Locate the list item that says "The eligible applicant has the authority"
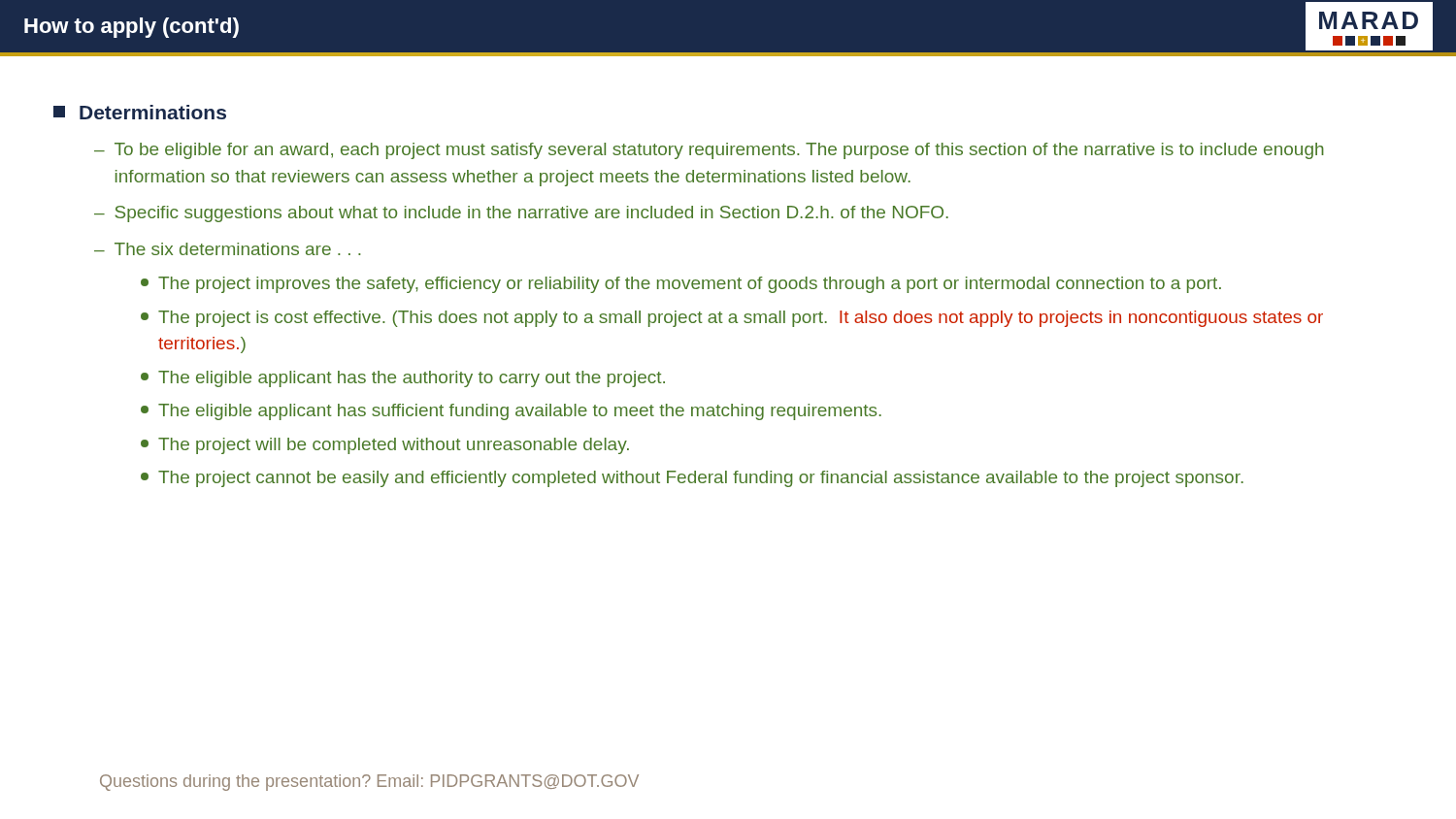The width and height of the screenshot is (1456, 819). tap(404, 377)
